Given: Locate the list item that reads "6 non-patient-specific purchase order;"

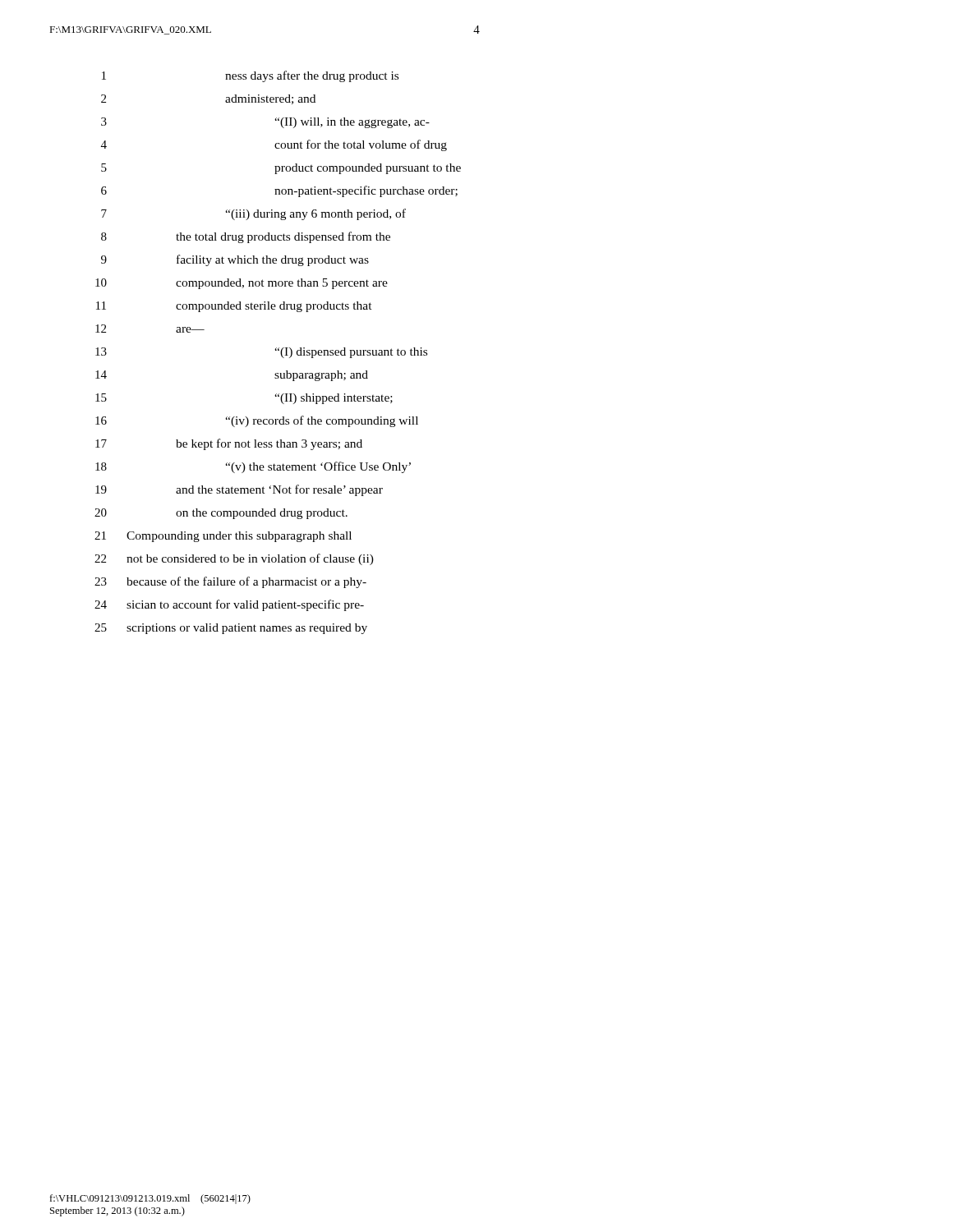Looking at the screenshot, I should point(279,191).
